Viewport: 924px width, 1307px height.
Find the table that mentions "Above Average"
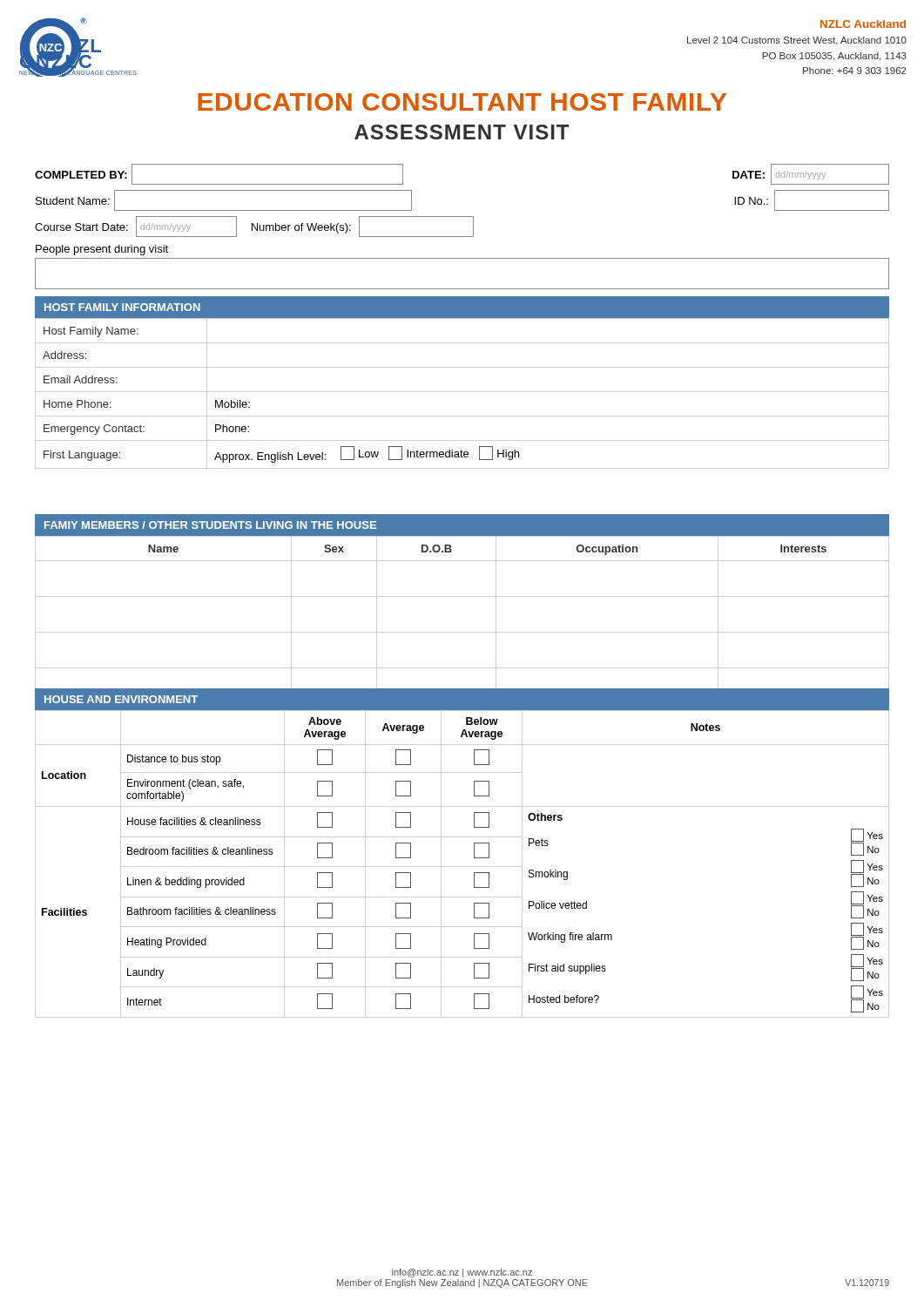pyautogui.click(x=462, y=864)
